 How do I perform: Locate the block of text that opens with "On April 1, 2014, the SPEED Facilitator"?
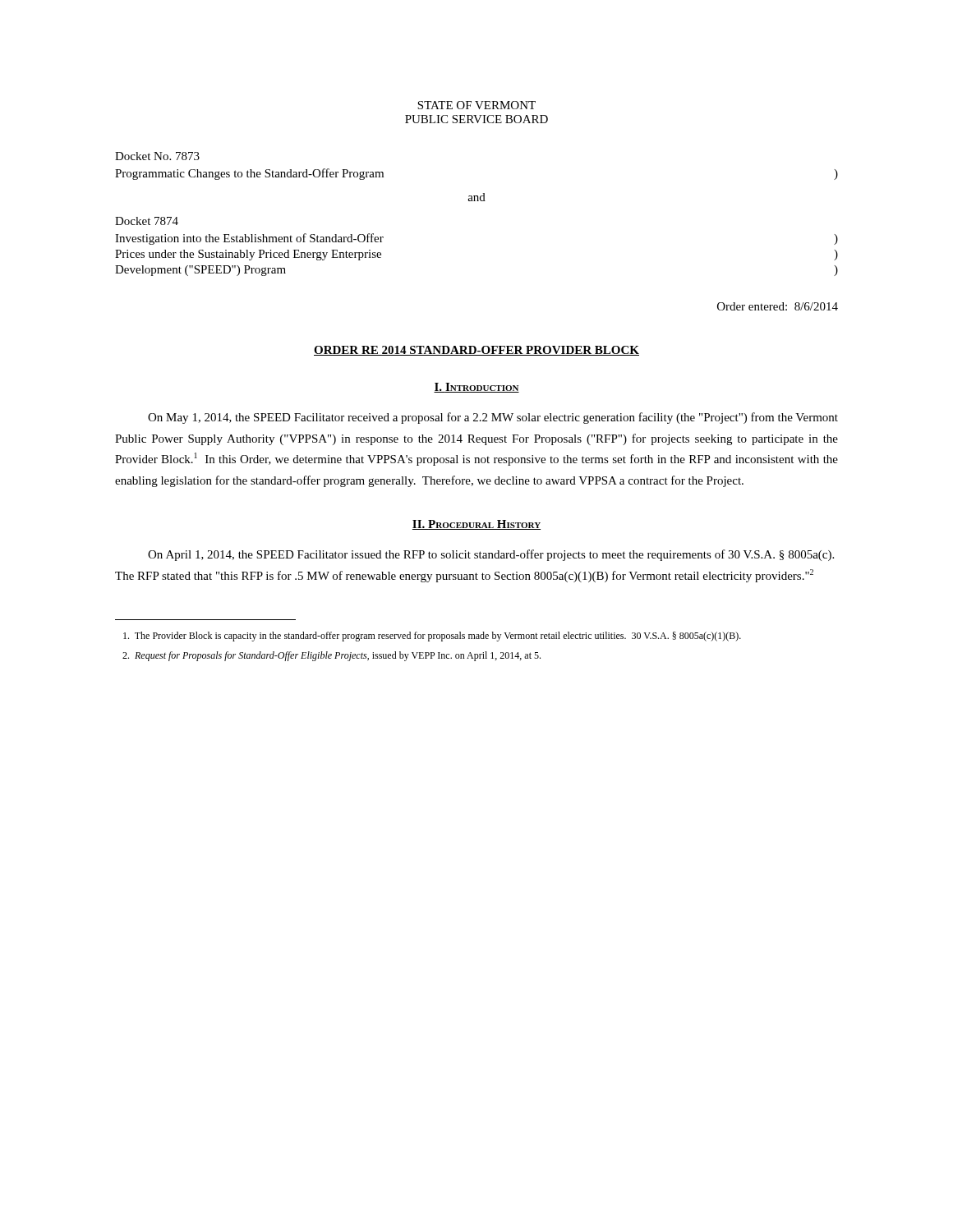[x=476, y=565]
